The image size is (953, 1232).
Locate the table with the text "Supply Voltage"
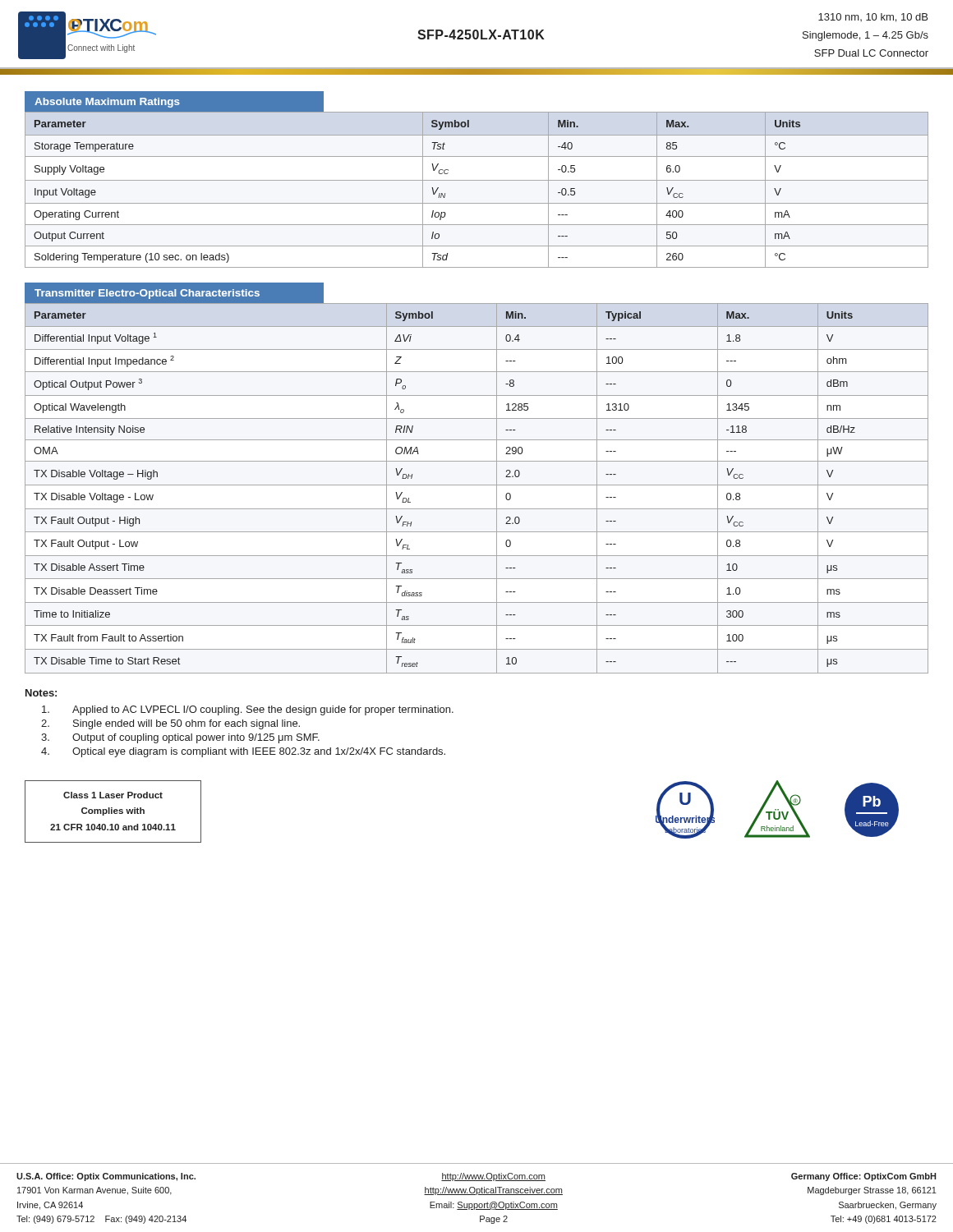[476, 190]
